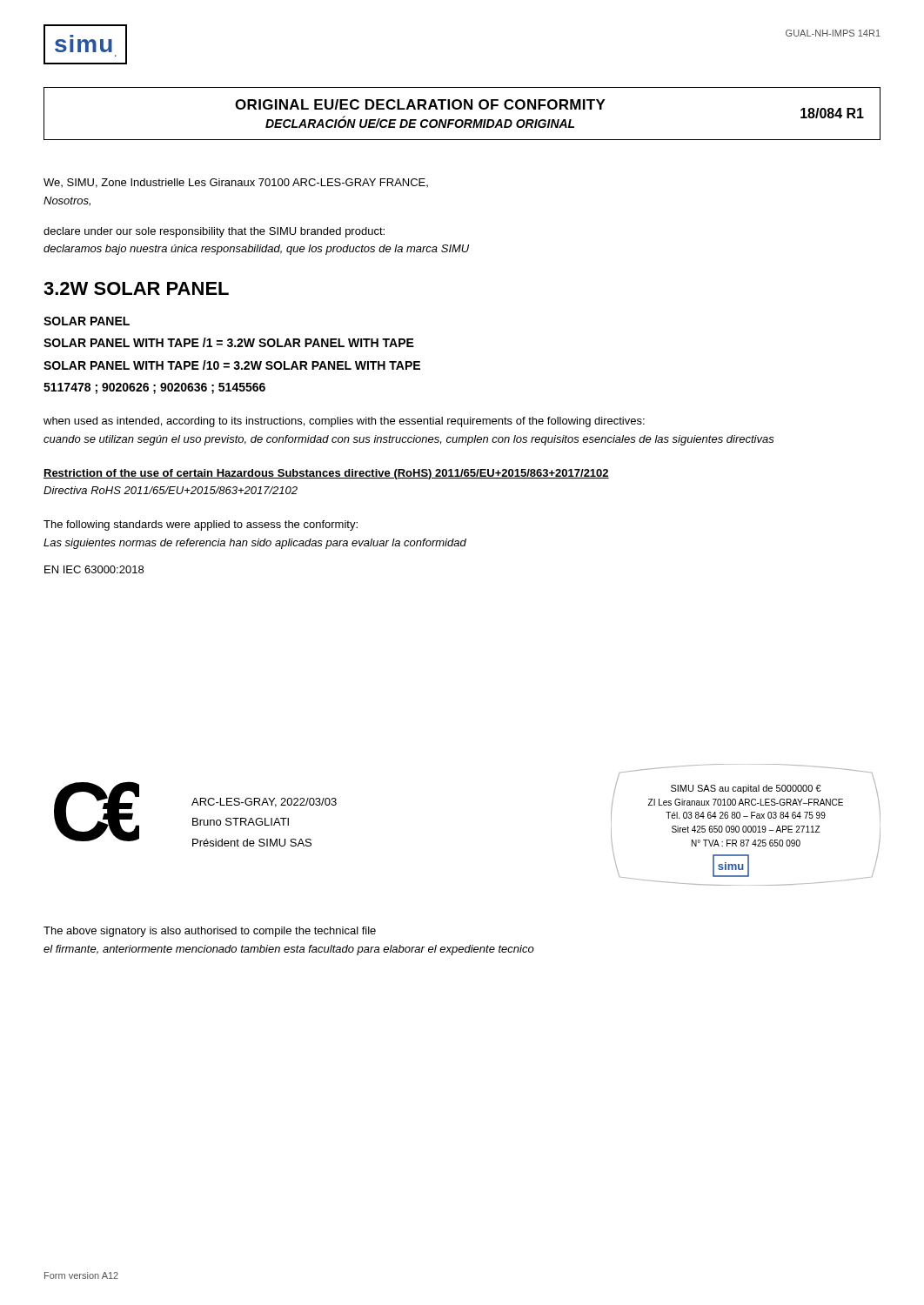
Task: Select the region starting "ORIGINAL EU/EC DECLARATION OF CONFORMITY"
Action: pyautogui.click(x=462, y=114)
